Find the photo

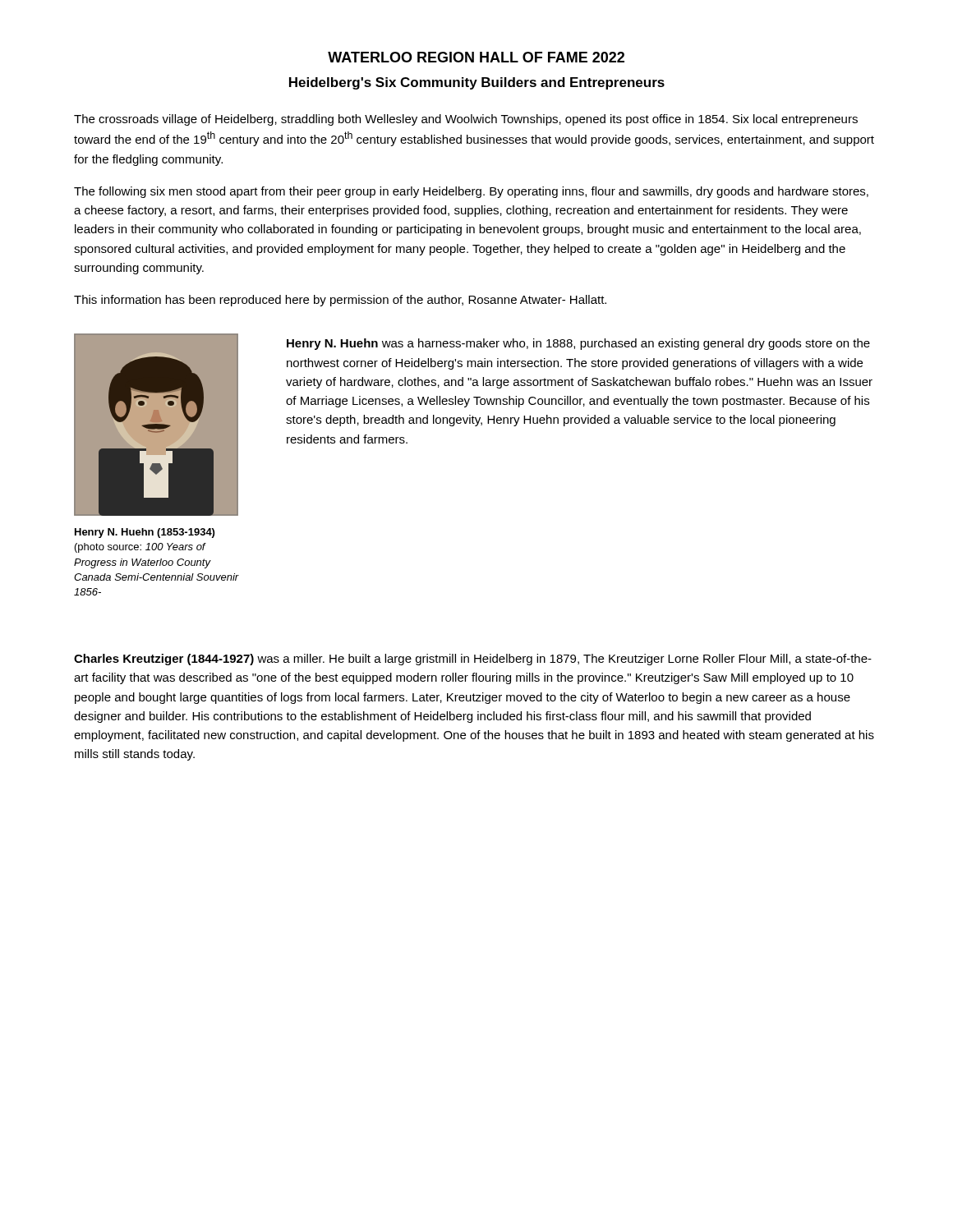tap(168, 426)
